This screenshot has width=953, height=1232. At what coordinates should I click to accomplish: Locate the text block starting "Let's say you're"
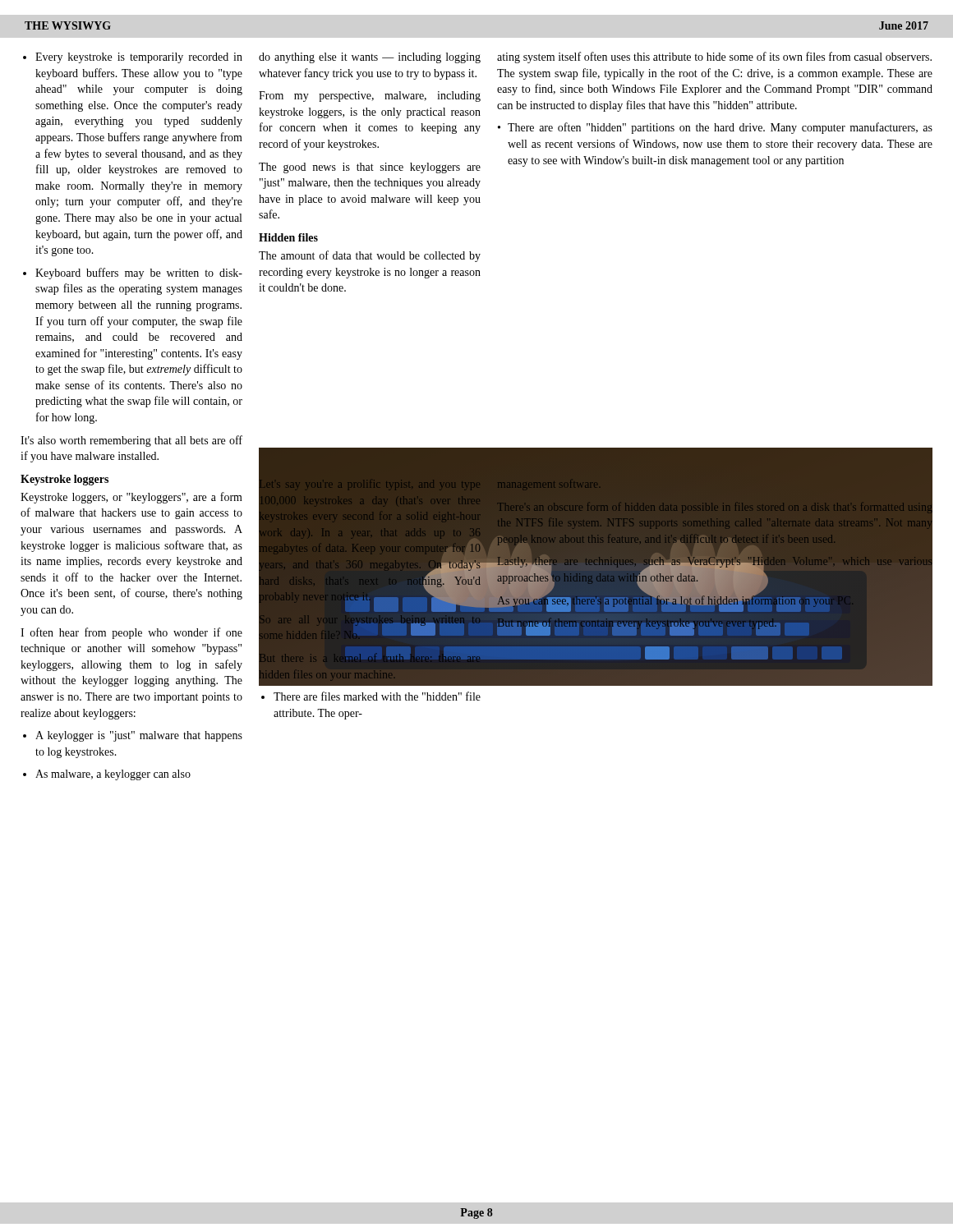pos(370,599)
